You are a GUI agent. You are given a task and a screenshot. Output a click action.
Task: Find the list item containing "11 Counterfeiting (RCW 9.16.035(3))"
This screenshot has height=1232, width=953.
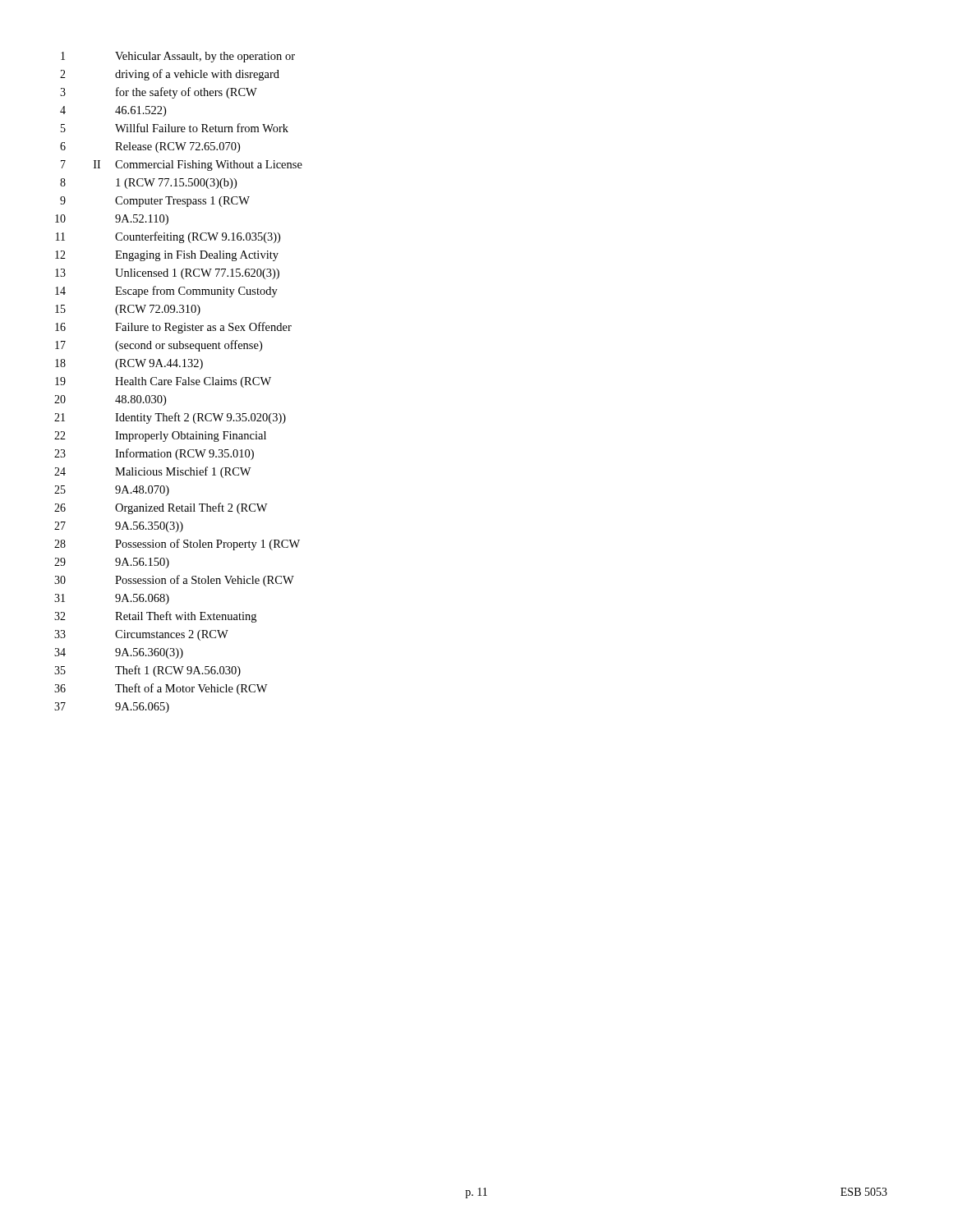coord(168,237)
